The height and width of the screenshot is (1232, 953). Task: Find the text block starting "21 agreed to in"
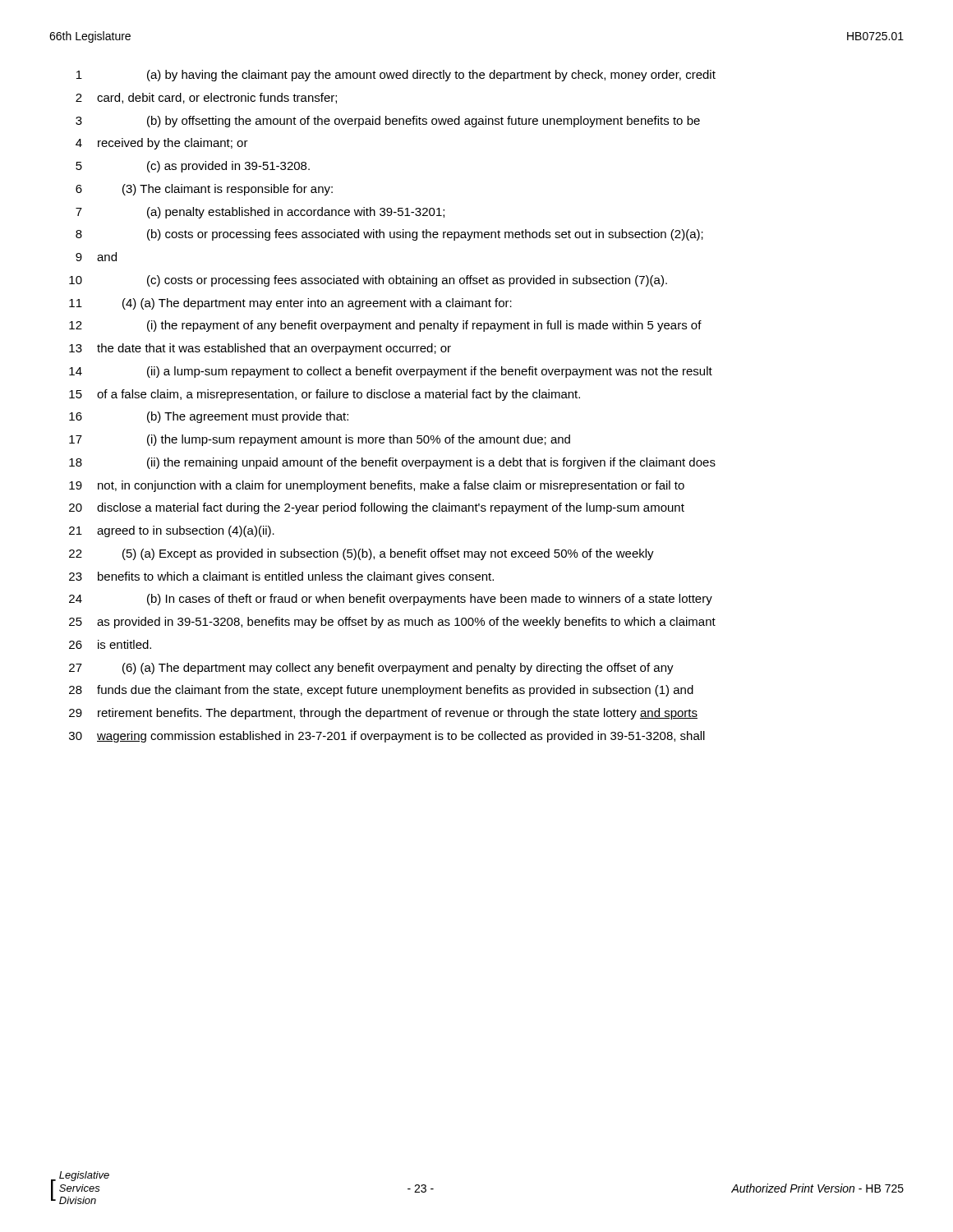[172, 531]
